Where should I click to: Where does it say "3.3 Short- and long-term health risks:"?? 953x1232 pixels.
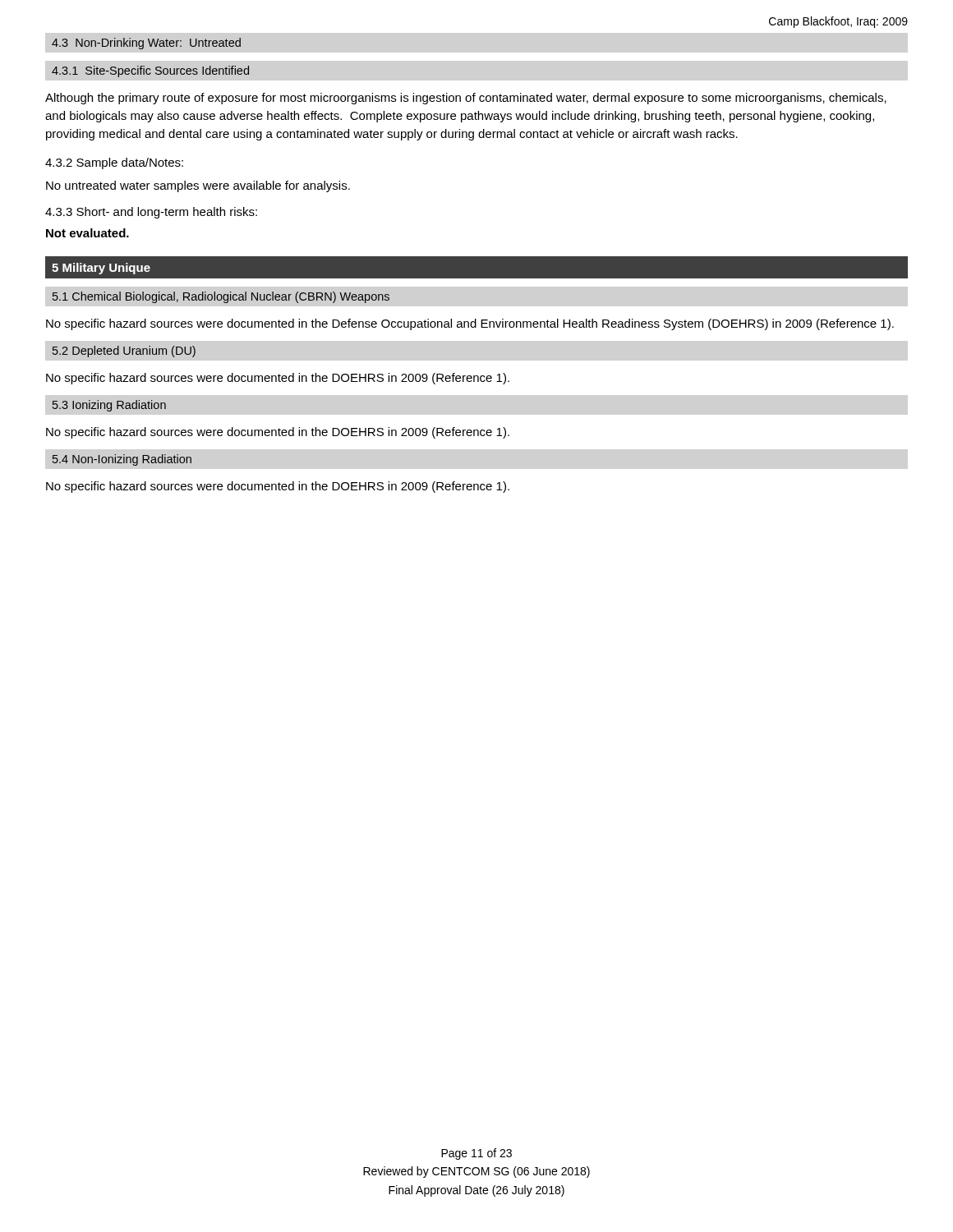tap(152, 211)
